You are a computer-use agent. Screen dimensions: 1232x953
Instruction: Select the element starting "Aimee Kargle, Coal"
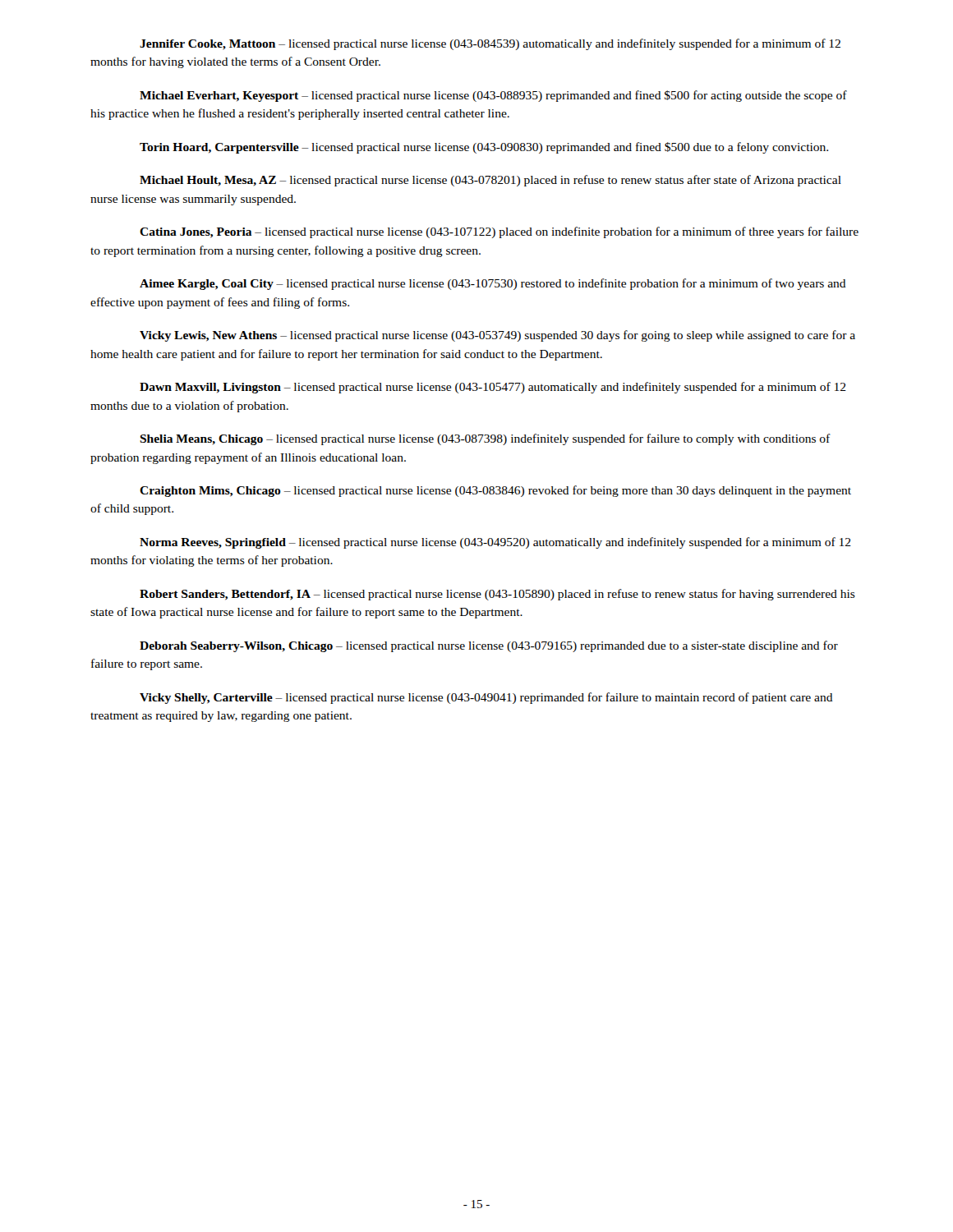476,293
